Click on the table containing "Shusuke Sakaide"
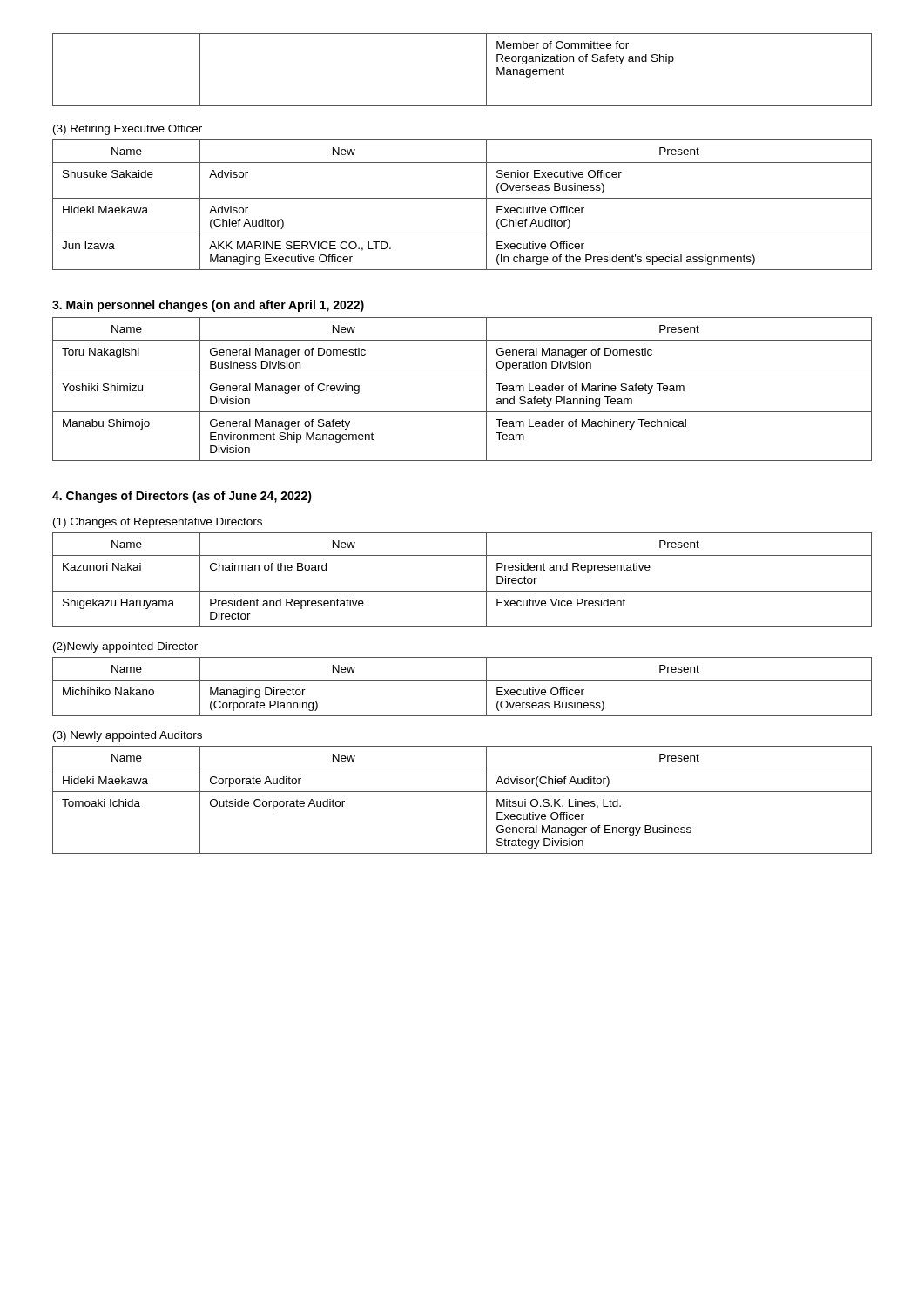This screenshot has height=1307, width=924. coord(462,205)
